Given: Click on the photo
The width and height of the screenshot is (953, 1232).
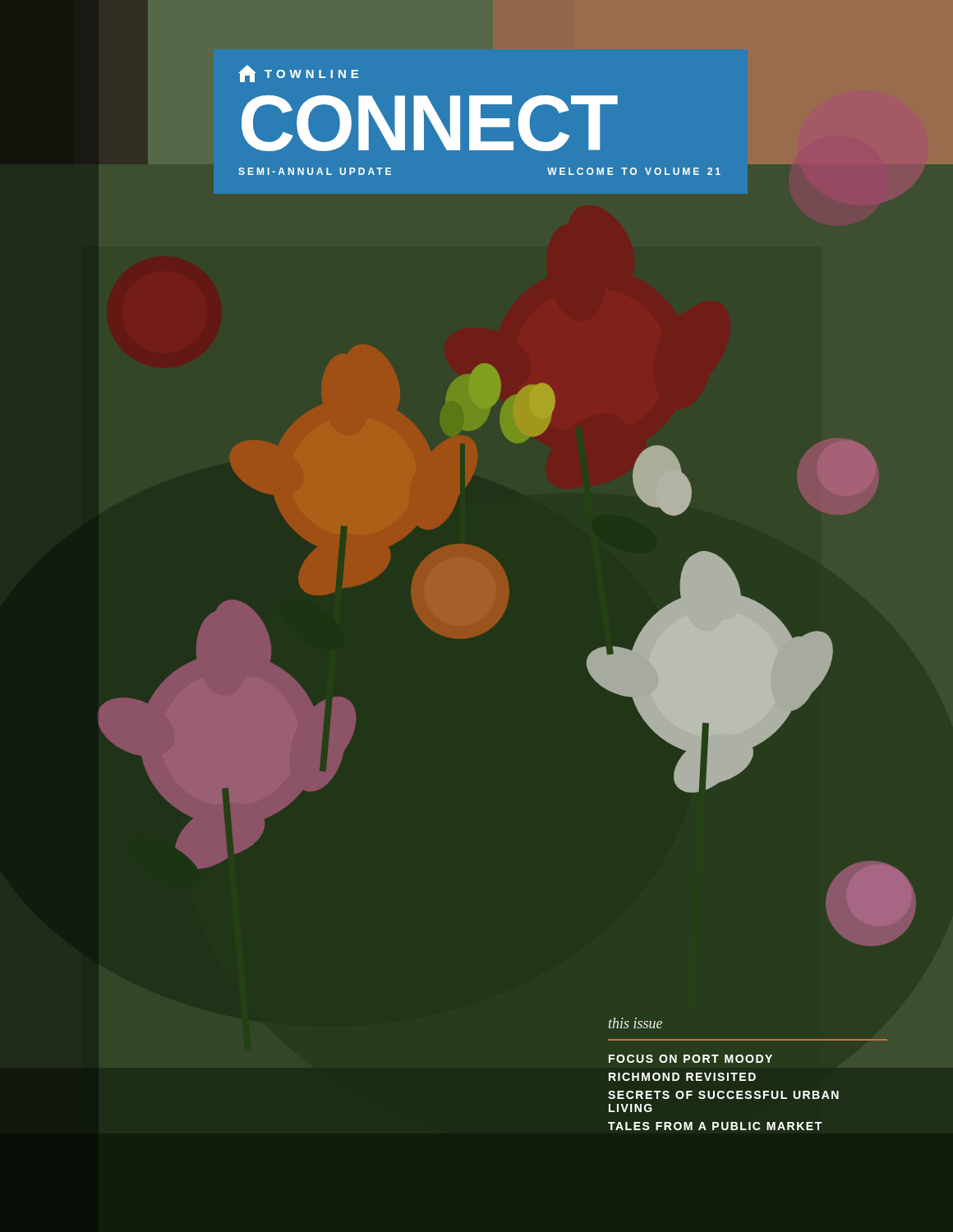Looking at the screenshot, I should 476,616.
